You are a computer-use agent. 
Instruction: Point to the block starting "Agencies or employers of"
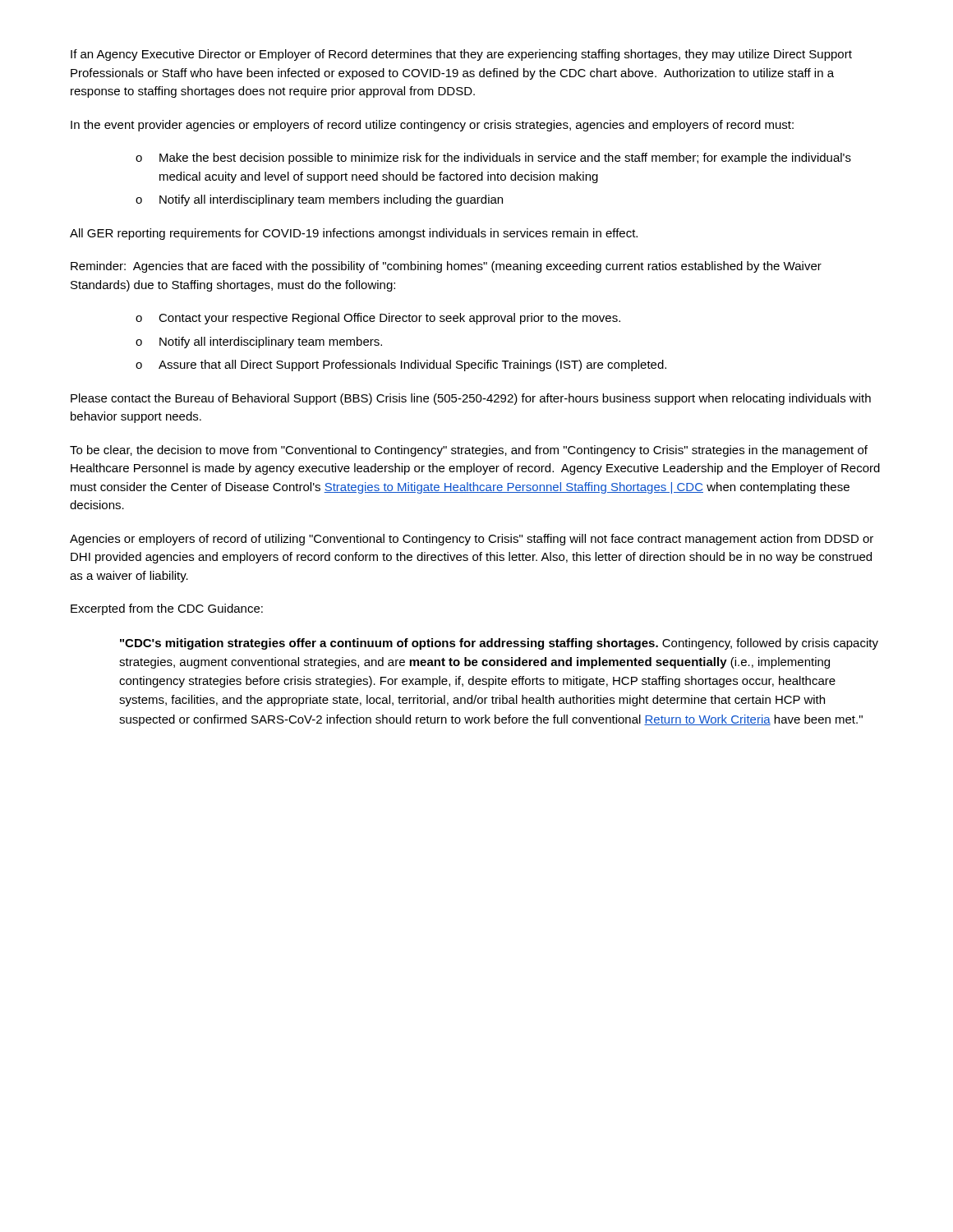pyautogui.click(x=472, y=556)
